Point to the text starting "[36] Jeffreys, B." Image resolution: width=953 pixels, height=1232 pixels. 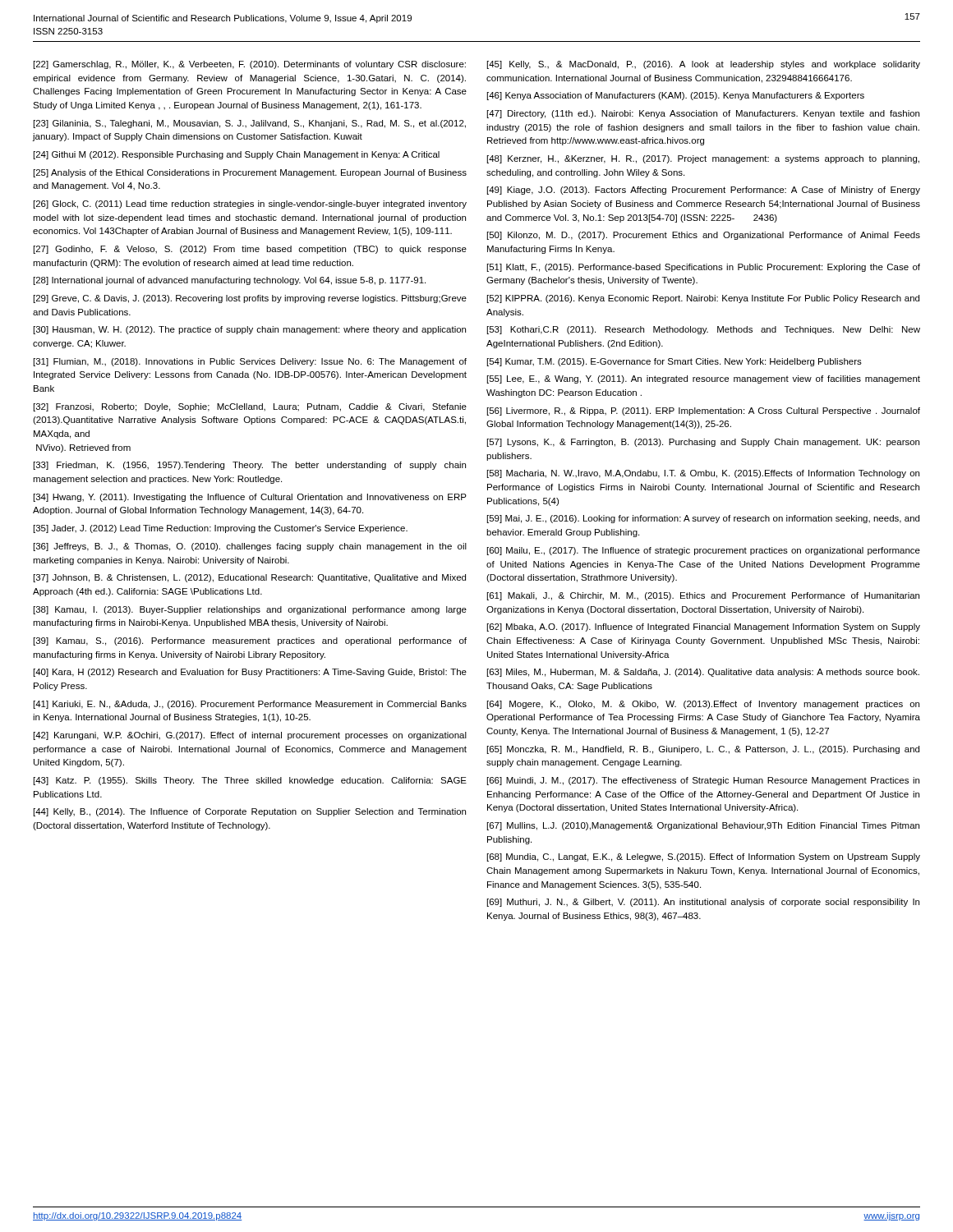pos(250,553)
